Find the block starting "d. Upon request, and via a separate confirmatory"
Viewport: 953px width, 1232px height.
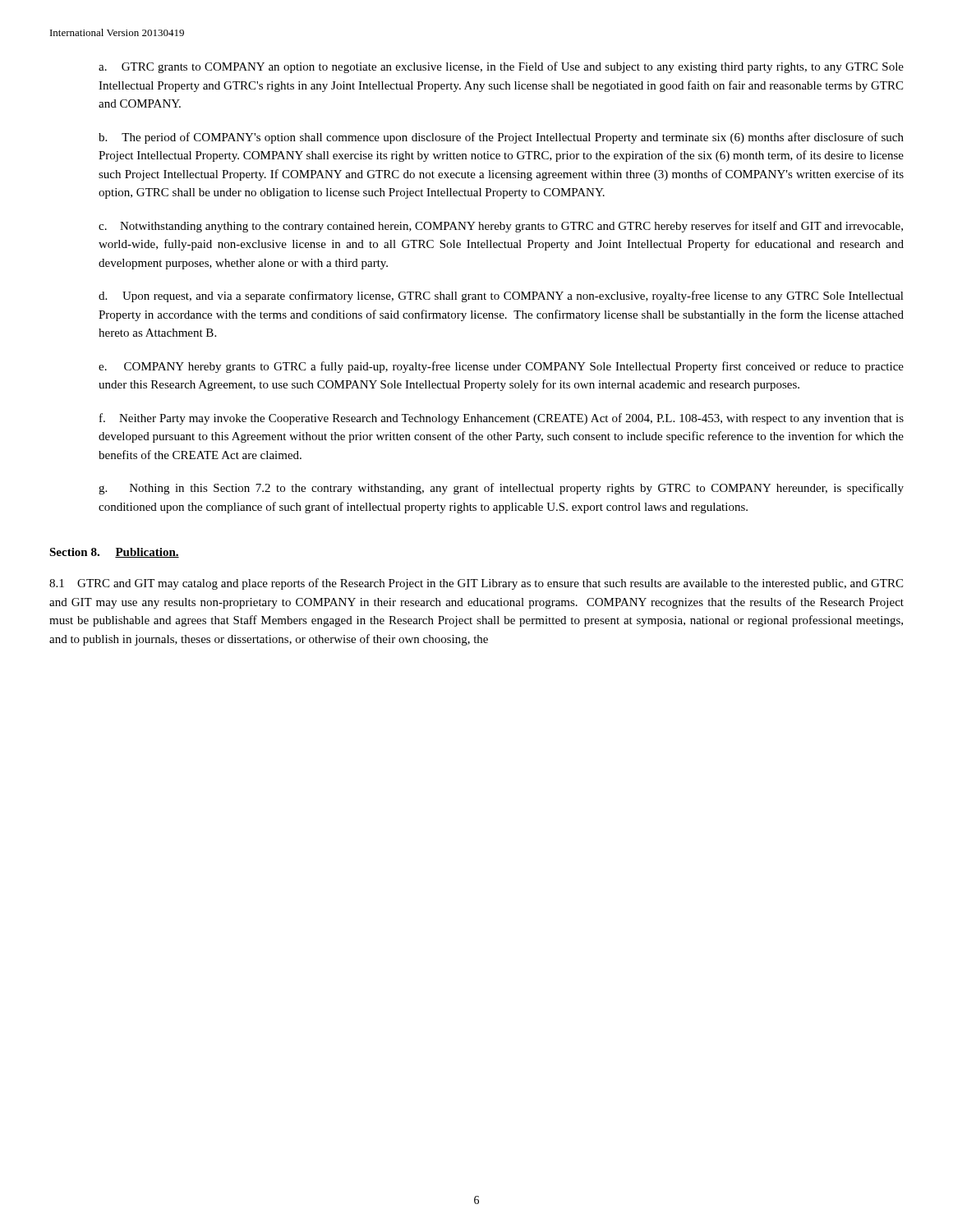[501, 314]
